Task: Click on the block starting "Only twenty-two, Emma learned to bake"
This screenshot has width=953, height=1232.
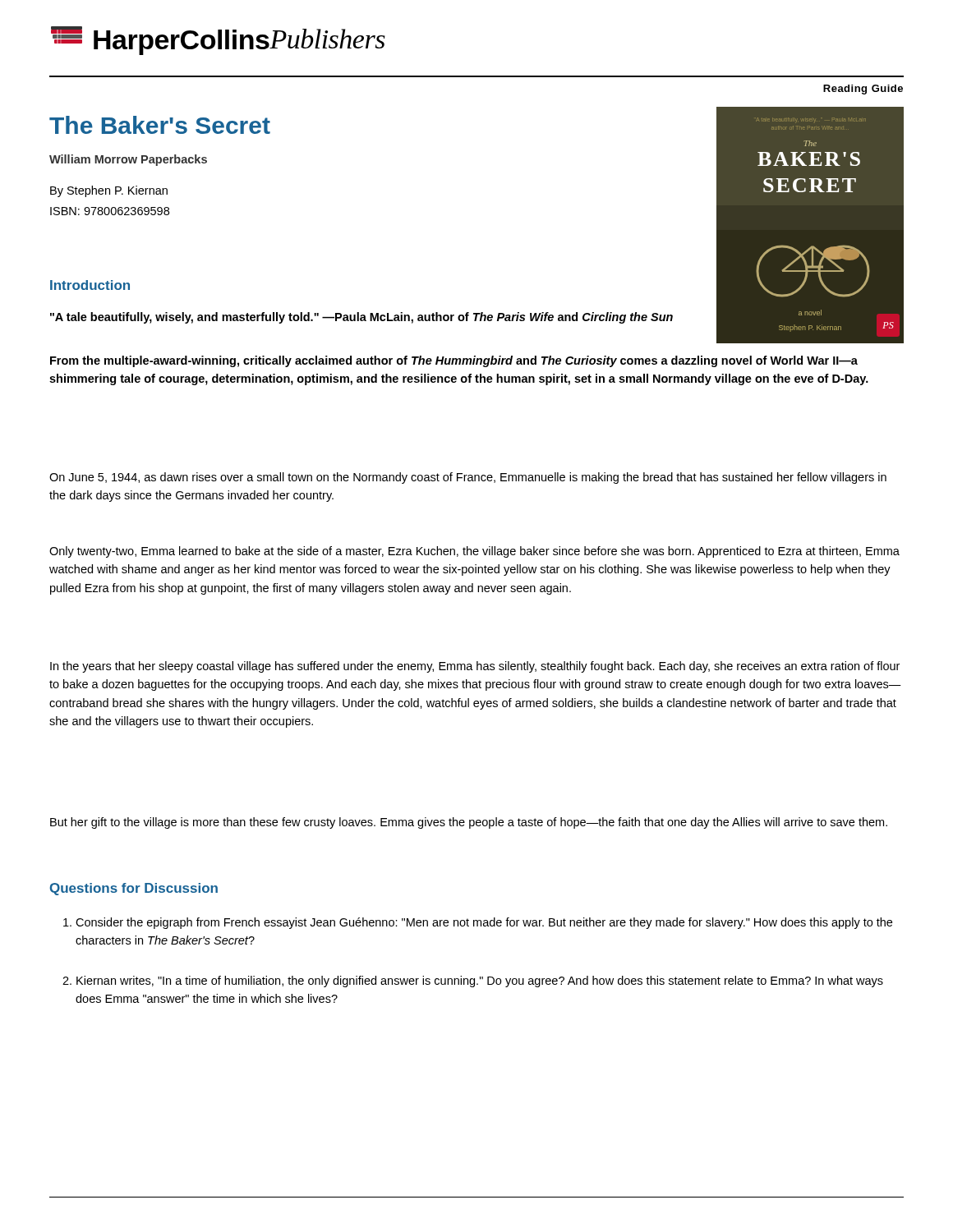Action: [476, 570]
